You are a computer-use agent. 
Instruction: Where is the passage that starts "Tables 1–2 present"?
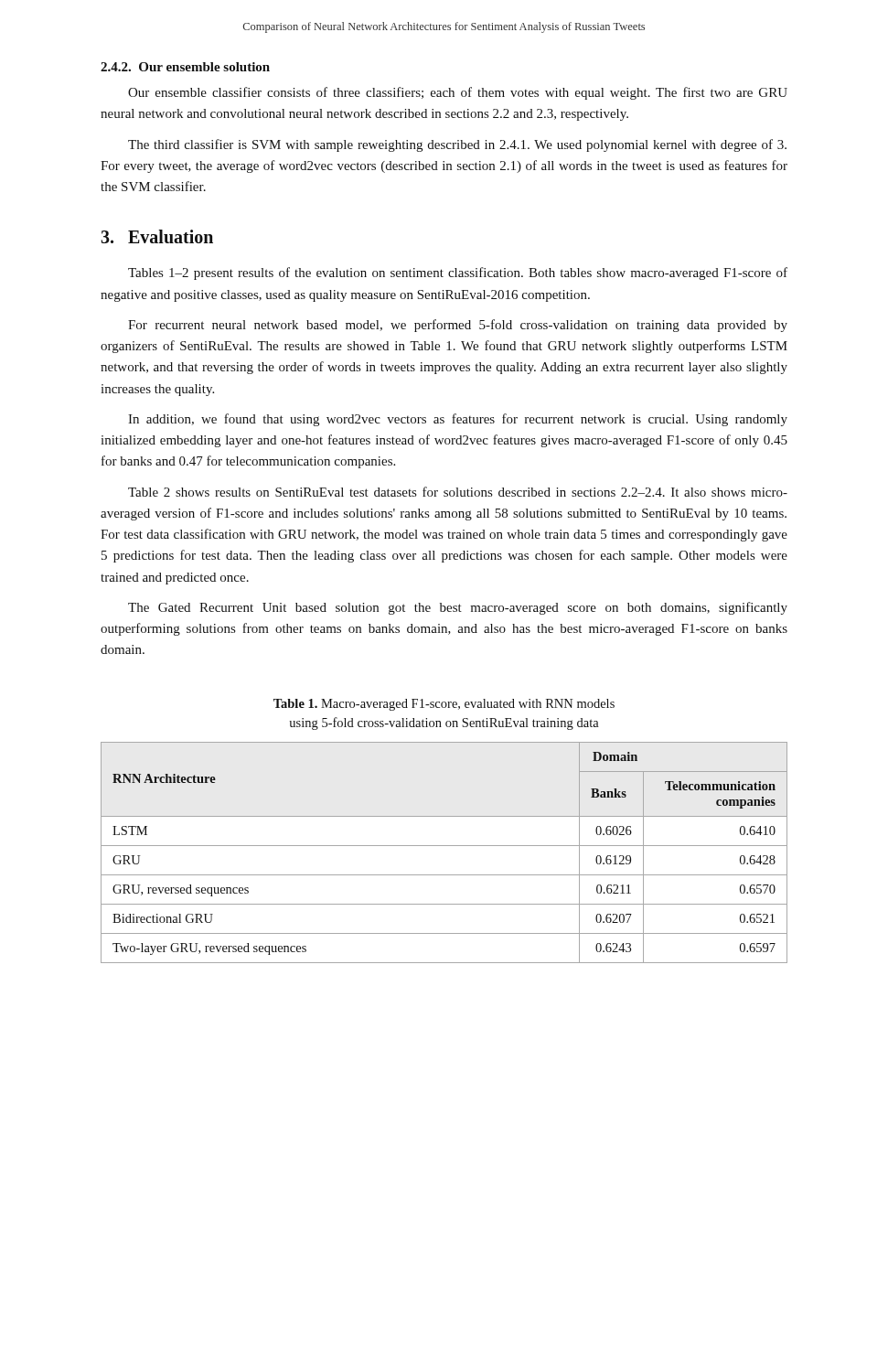458,273
